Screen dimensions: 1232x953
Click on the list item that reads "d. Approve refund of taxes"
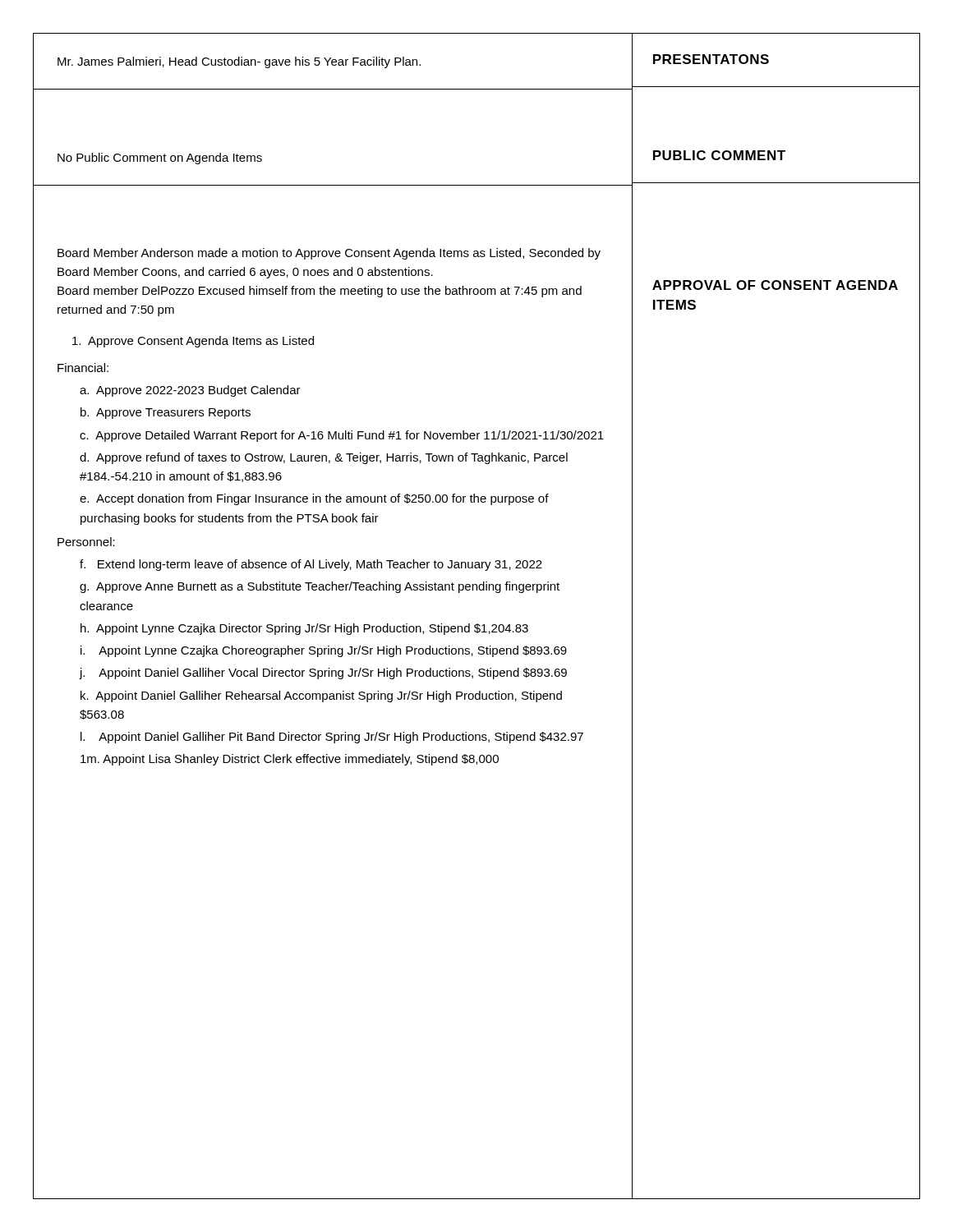[x=324, y=467]
